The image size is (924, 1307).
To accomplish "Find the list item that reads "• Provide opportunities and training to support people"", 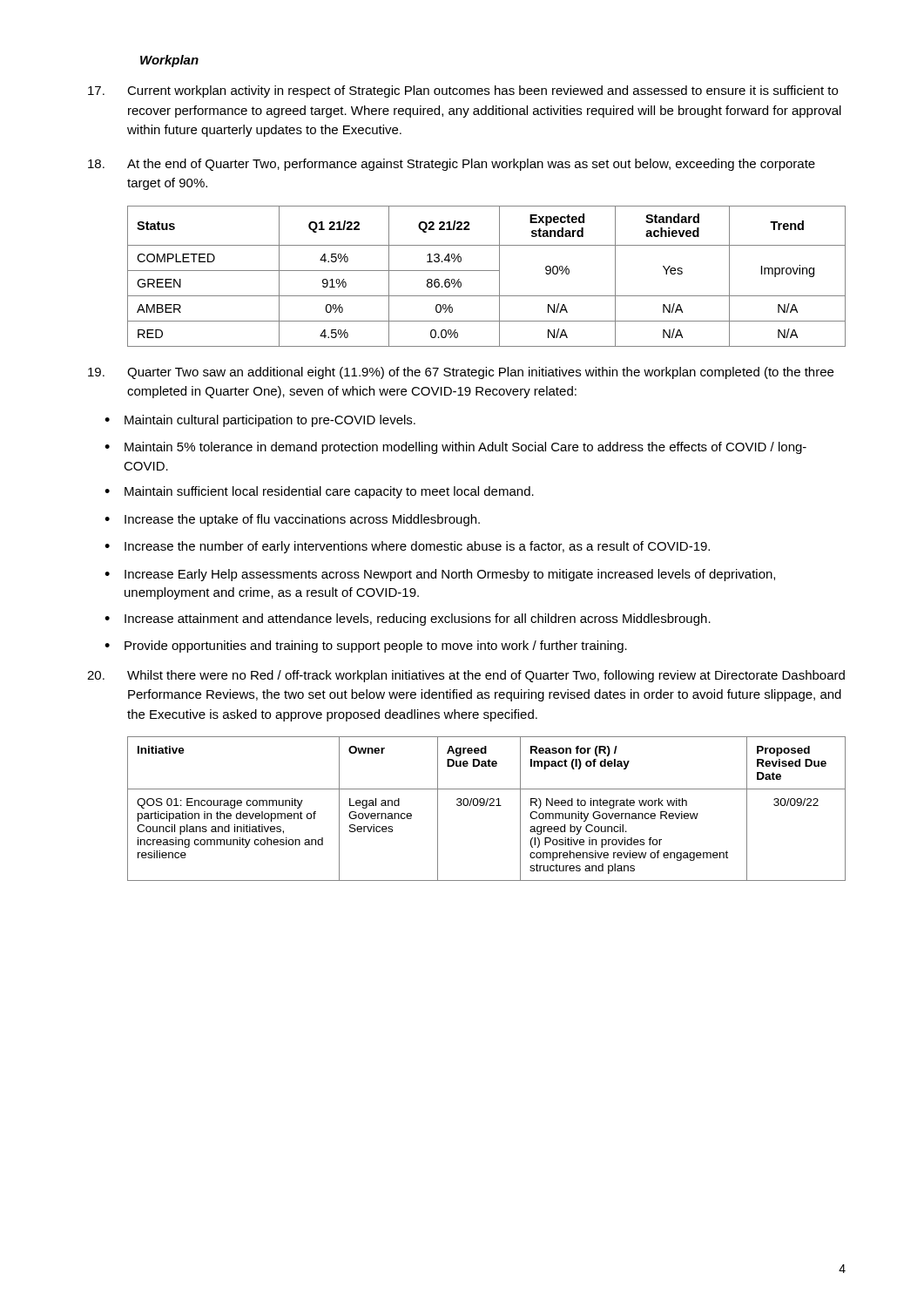I will point(366,647).
